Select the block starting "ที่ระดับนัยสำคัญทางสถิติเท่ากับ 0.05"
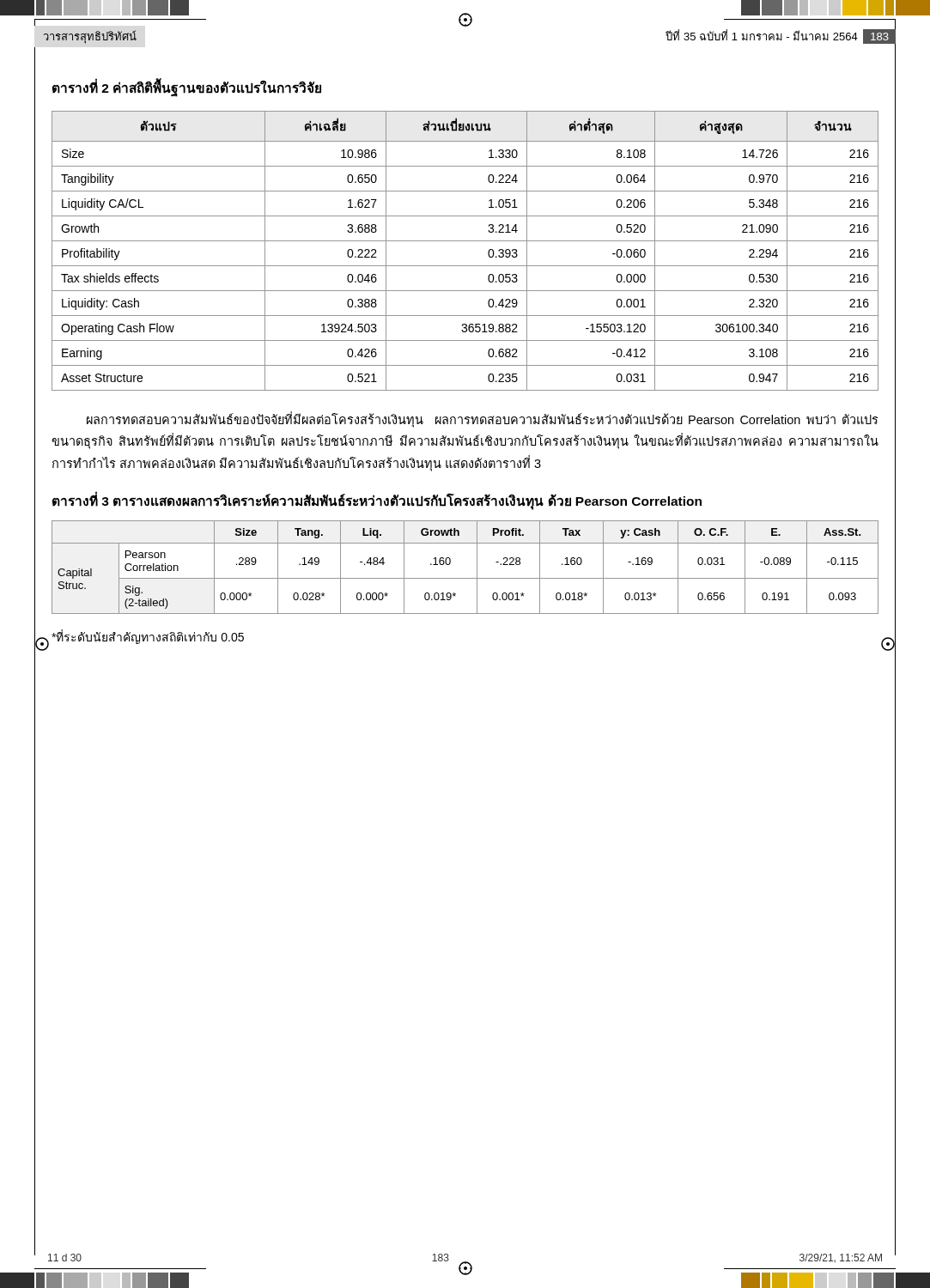 pyautogui.click(x=148, y=637)
